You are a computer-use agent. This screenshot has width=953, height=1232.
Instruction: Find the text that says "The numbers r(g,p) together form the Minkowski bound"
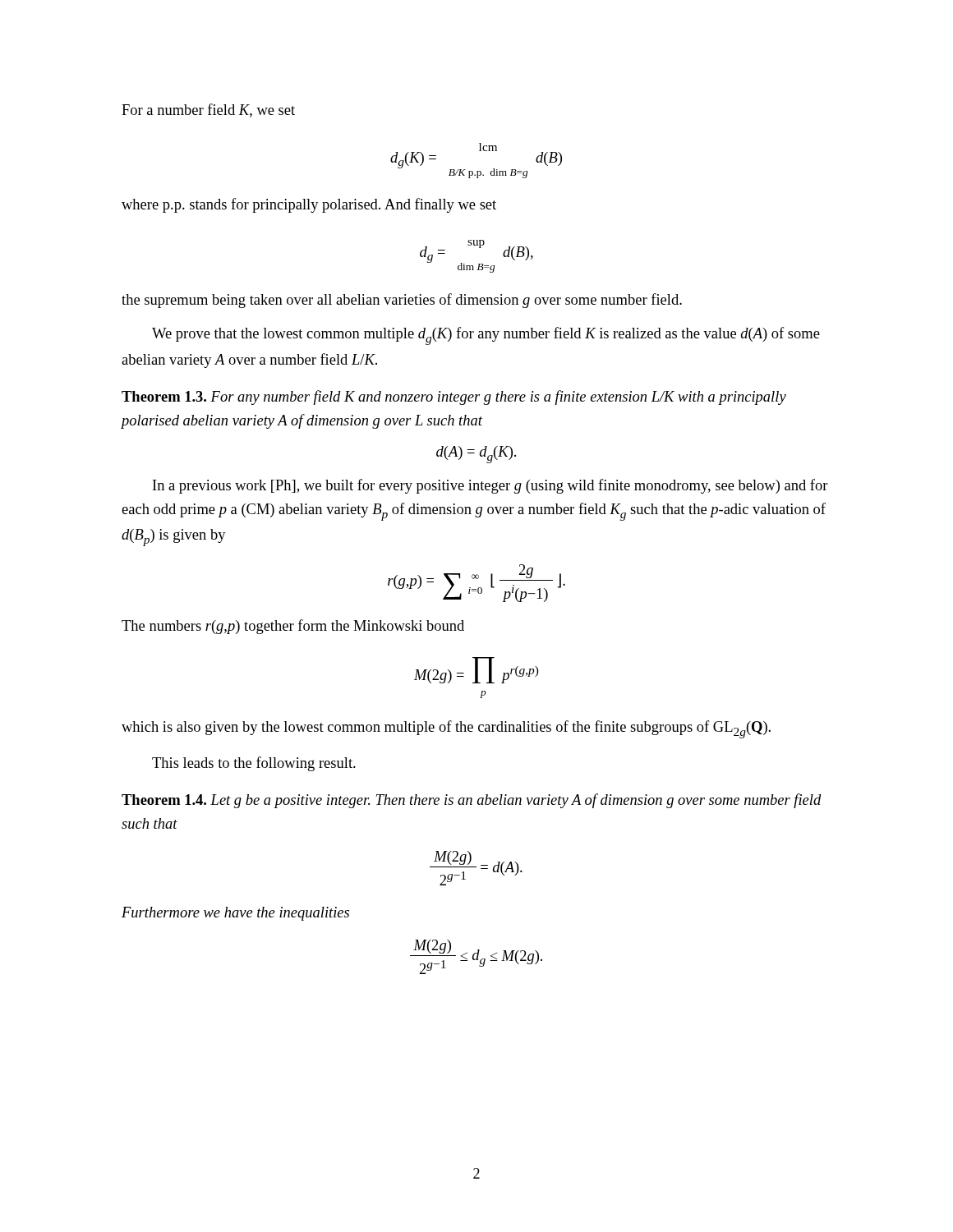pos(293,627)
